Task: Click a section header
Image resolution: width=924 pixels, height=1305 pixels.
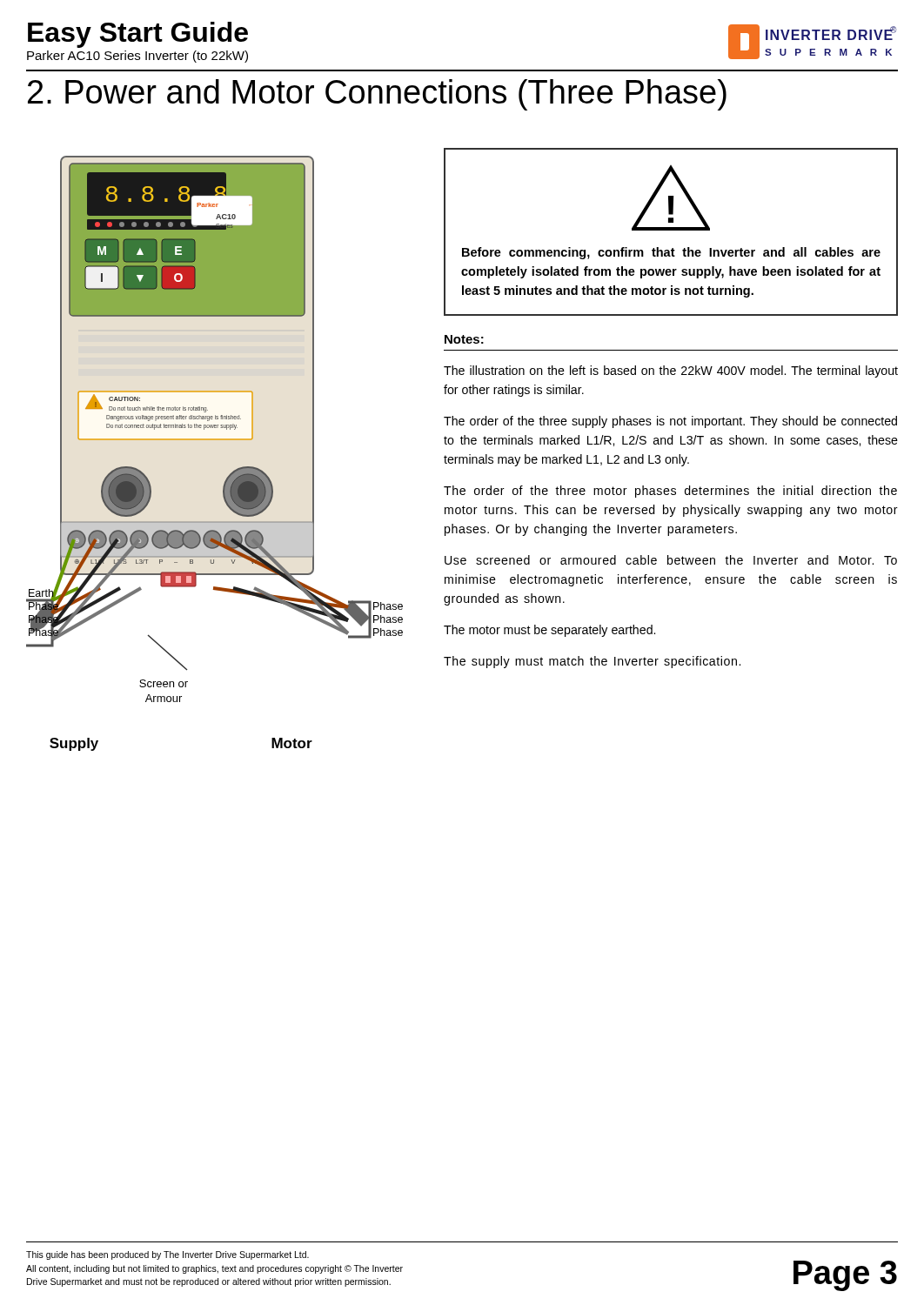Action: 464,339
